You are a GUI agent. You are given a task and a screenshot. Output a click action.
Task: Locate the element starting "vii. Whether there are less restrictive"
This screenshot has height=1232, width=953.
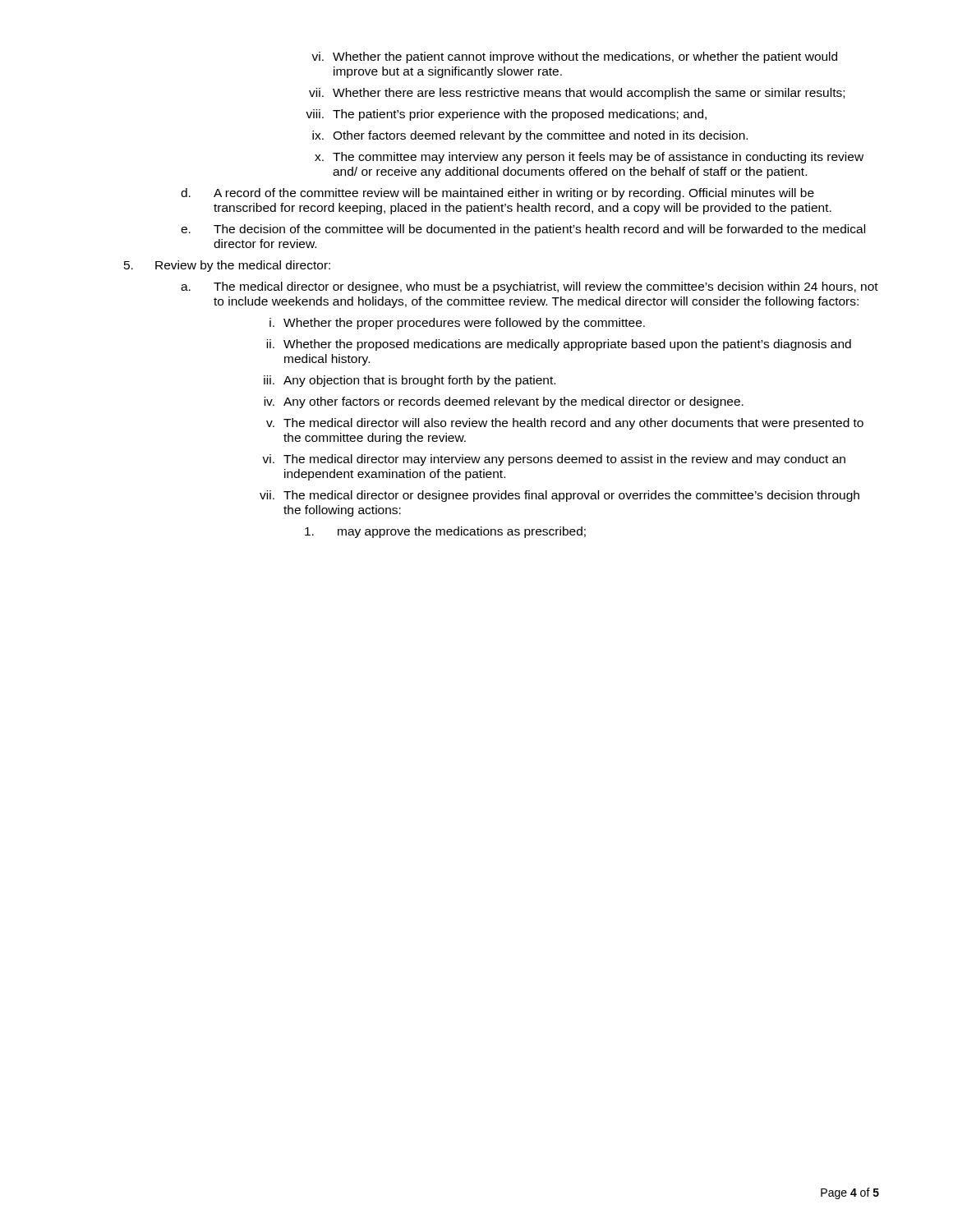(x=583, y=93)
